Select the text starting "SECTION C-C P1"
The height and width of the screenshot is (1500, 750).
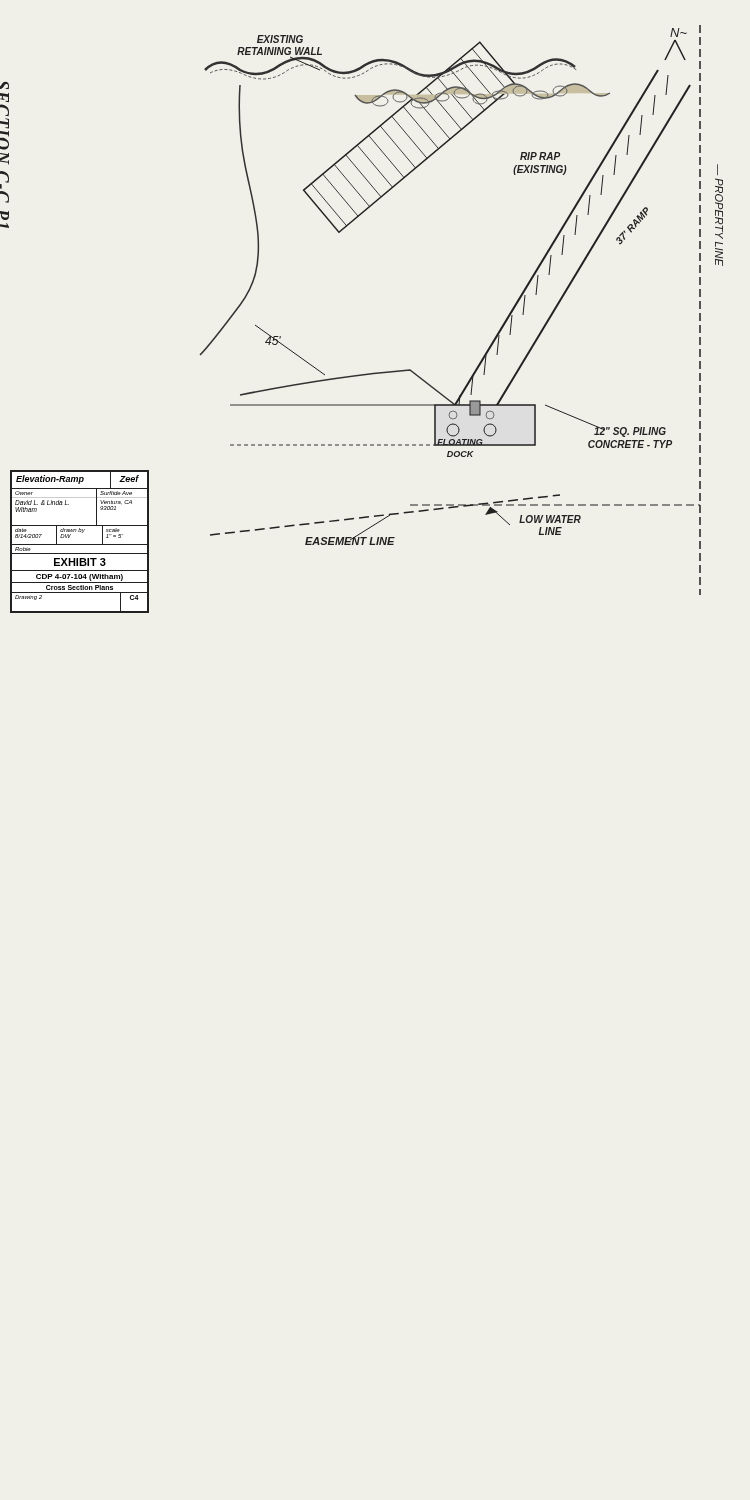pyautogui.click(x=6, y=145)
